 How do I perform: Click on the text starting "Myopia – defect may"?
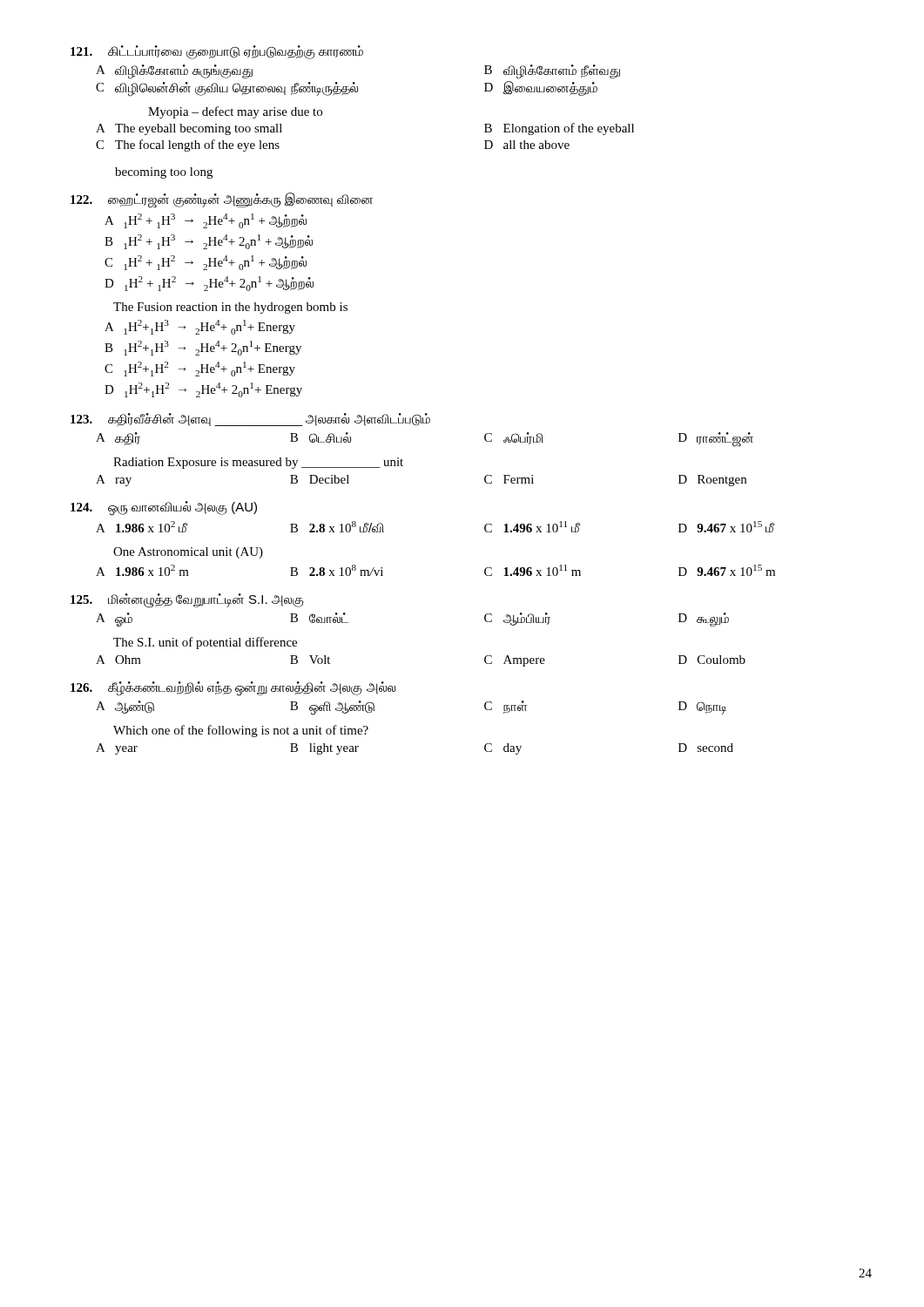pyautogui.click(x=235, y=112)
